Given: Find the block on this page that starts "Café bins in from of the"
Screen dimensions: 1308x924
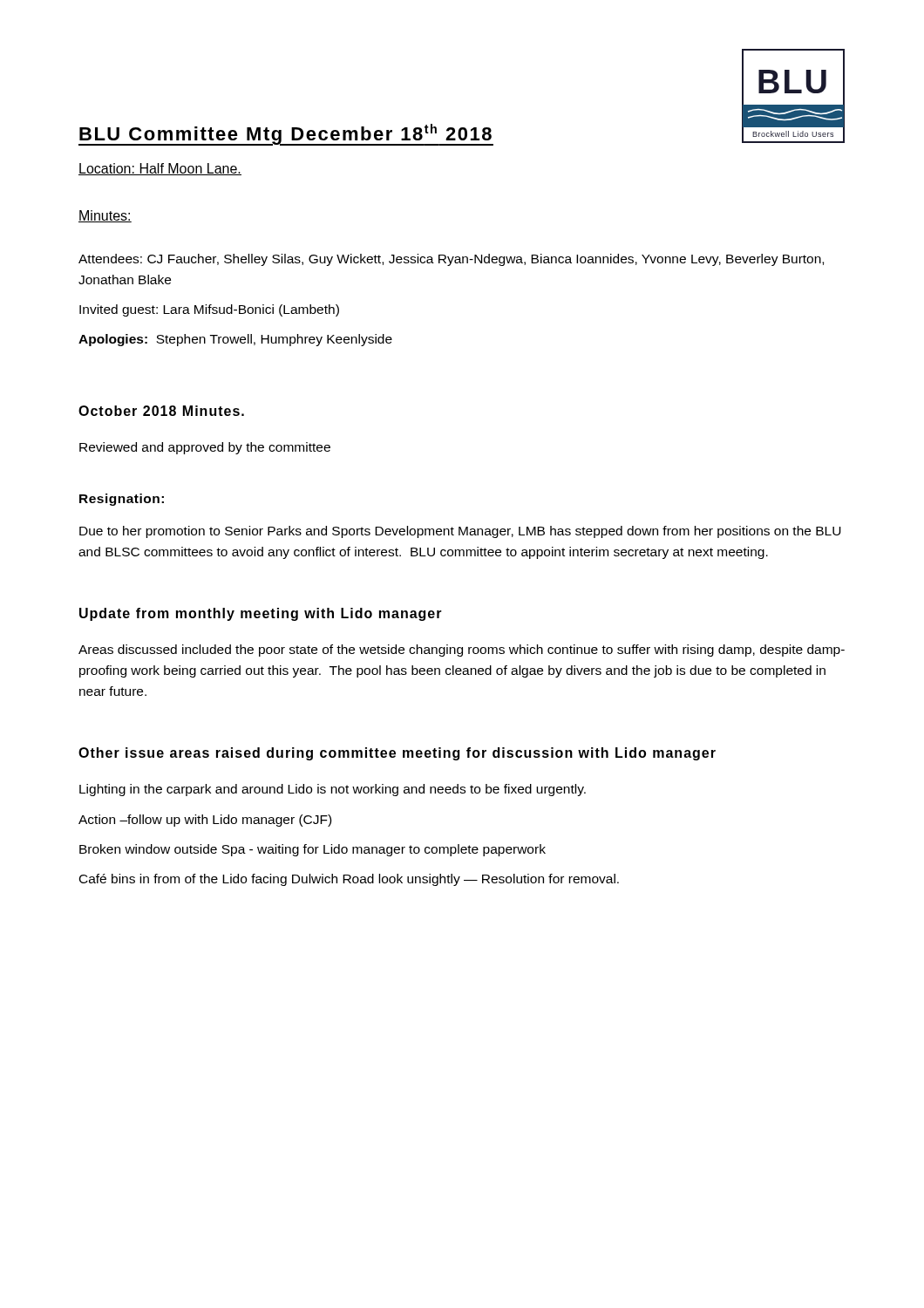Looking at the screenshot, I should (349, 878).
